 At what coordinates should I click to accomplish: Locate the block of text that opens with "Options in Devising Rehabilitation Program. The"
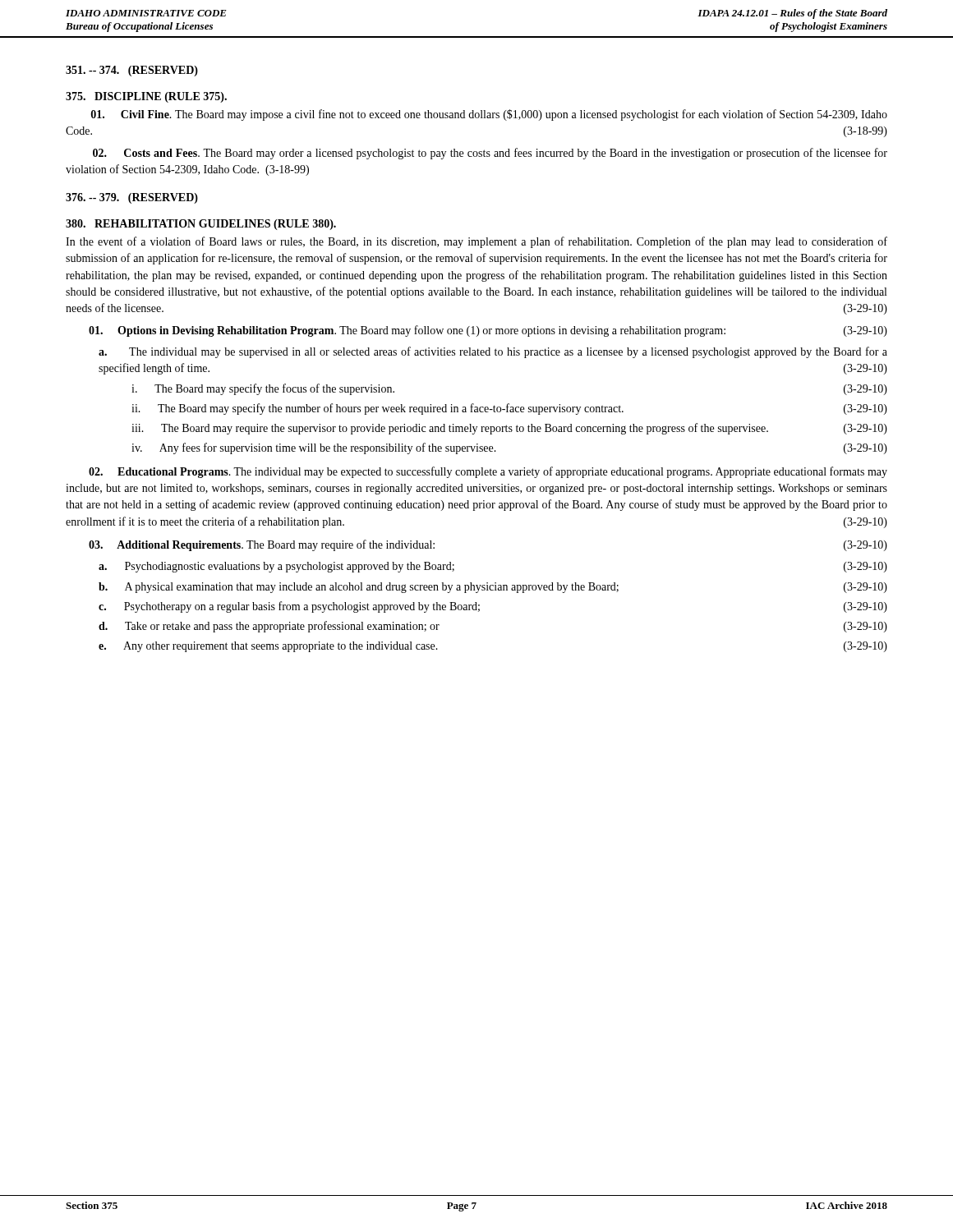476,331
